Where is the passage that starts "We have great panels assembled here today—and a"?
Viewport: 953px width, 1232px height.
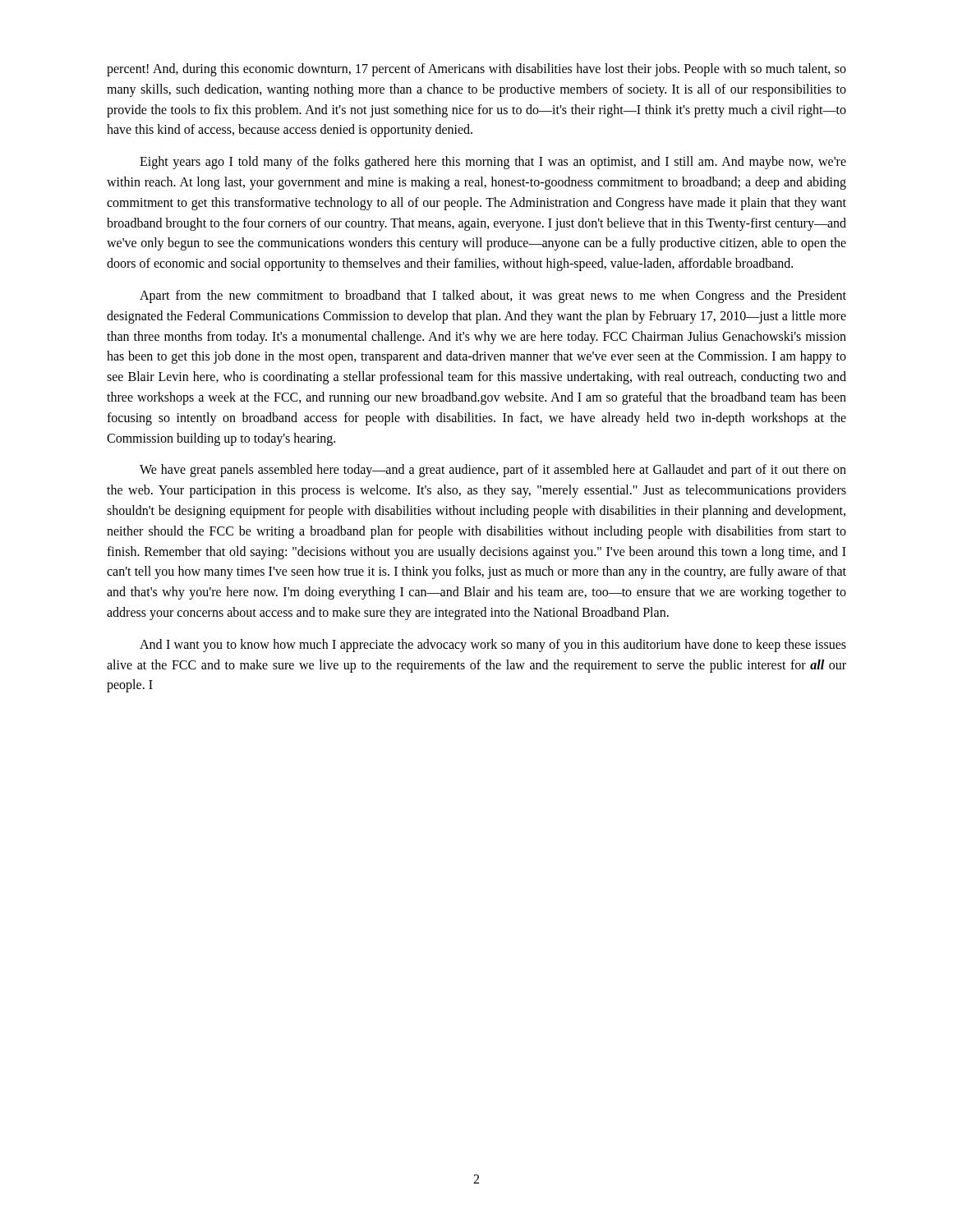pyautogui.click(x=476, y=542)
